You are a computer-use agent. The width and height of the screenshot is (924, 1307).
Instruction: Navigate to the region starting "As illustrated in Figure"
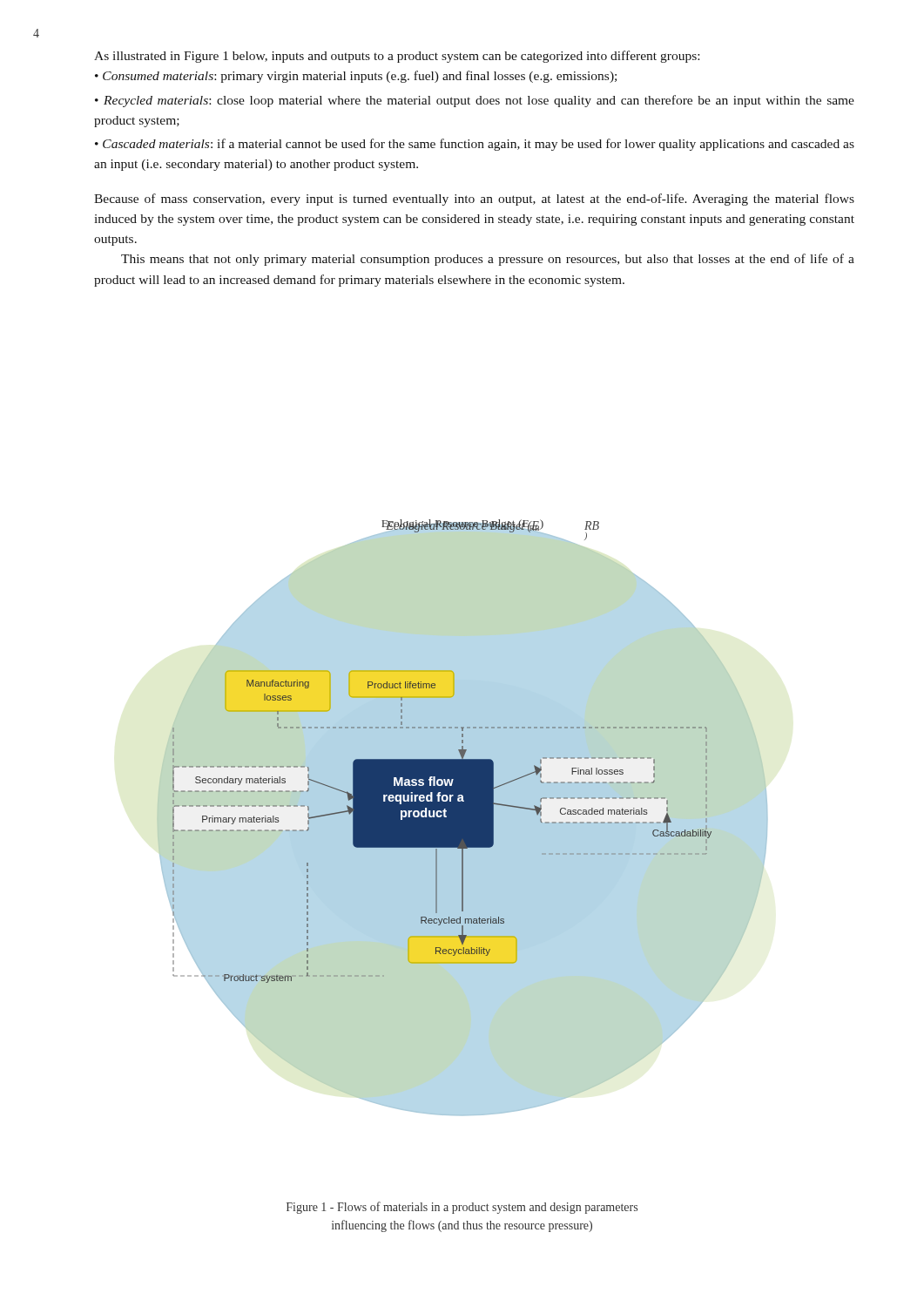(x=397, y=55)
